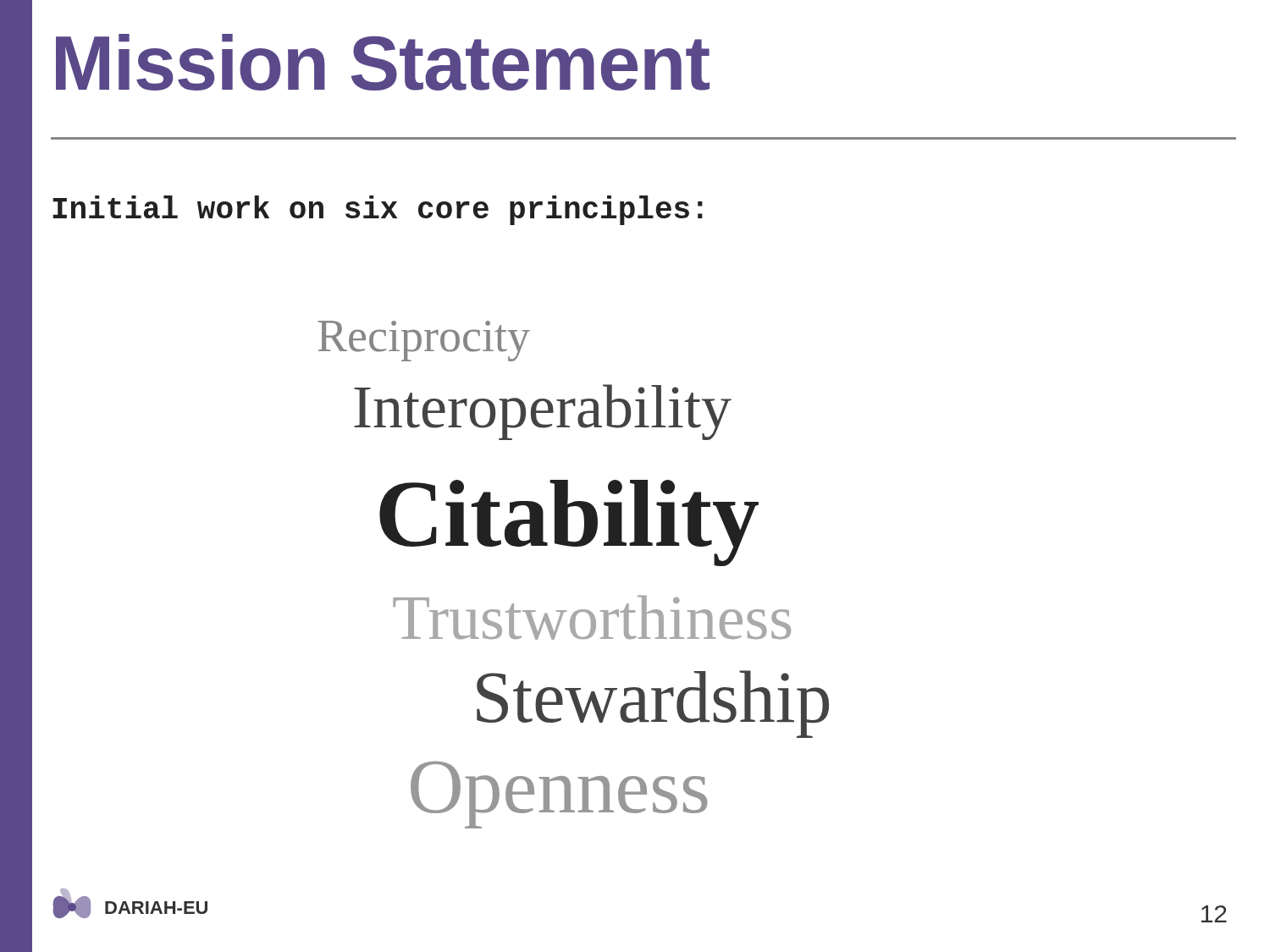Locate the infographic
The width and height of the screenshot is (1270, 952).
[635, 575]
